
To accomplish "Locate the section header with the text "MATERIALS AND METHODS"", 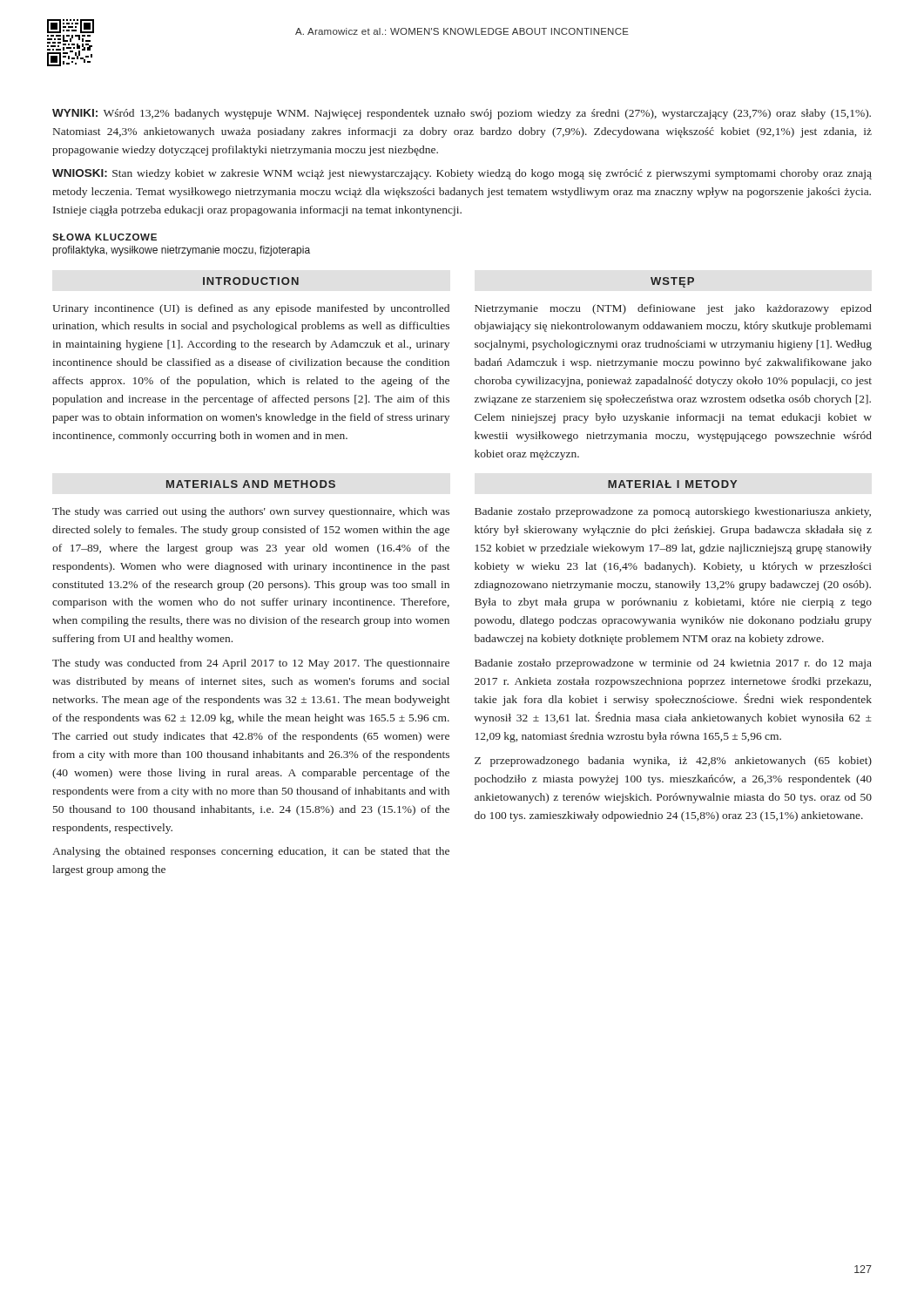I will (251, 484).
